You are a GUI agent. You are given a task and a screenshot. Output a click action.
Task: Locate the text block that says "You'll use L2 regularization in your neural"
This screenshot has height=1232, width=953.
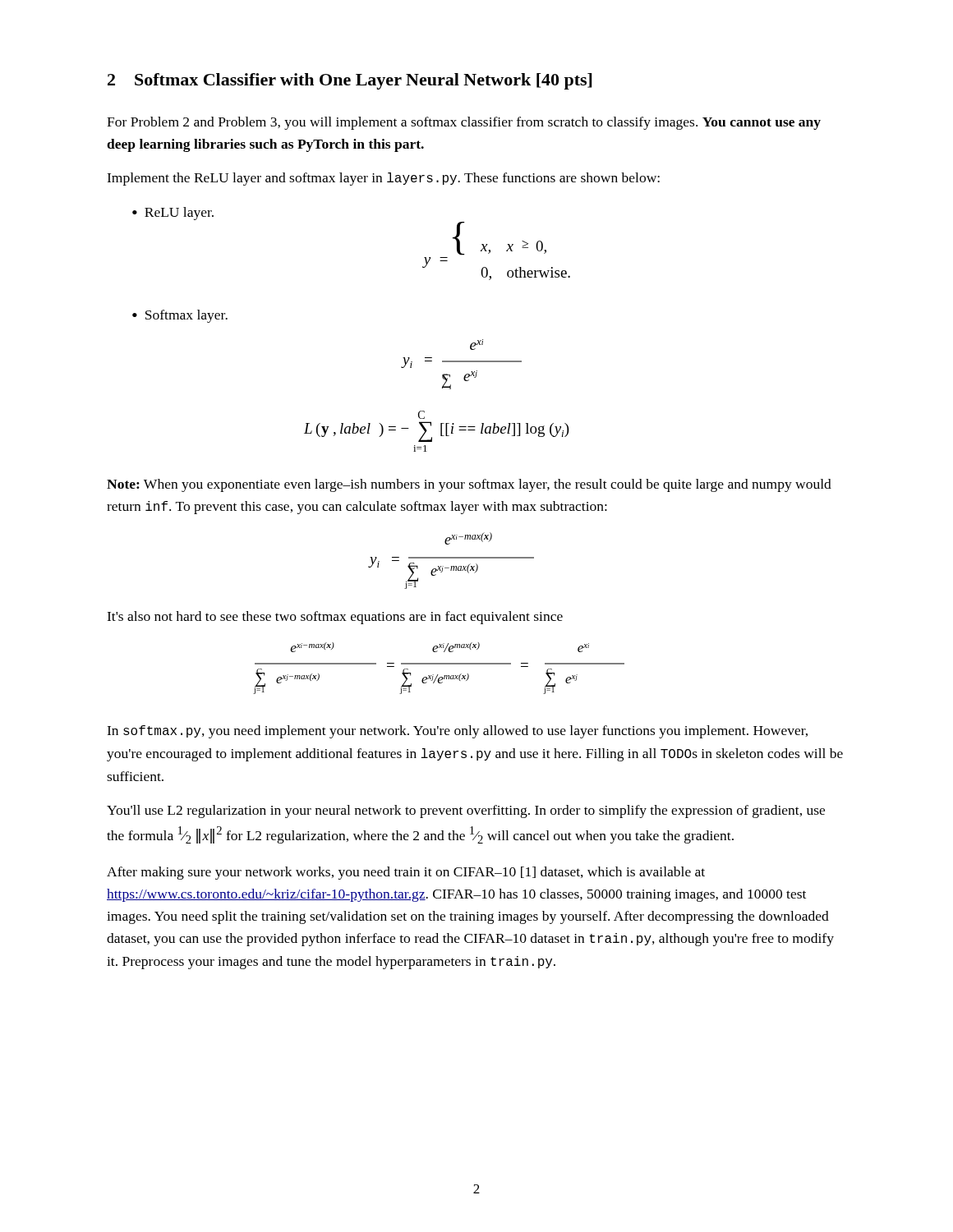[466, 824]
